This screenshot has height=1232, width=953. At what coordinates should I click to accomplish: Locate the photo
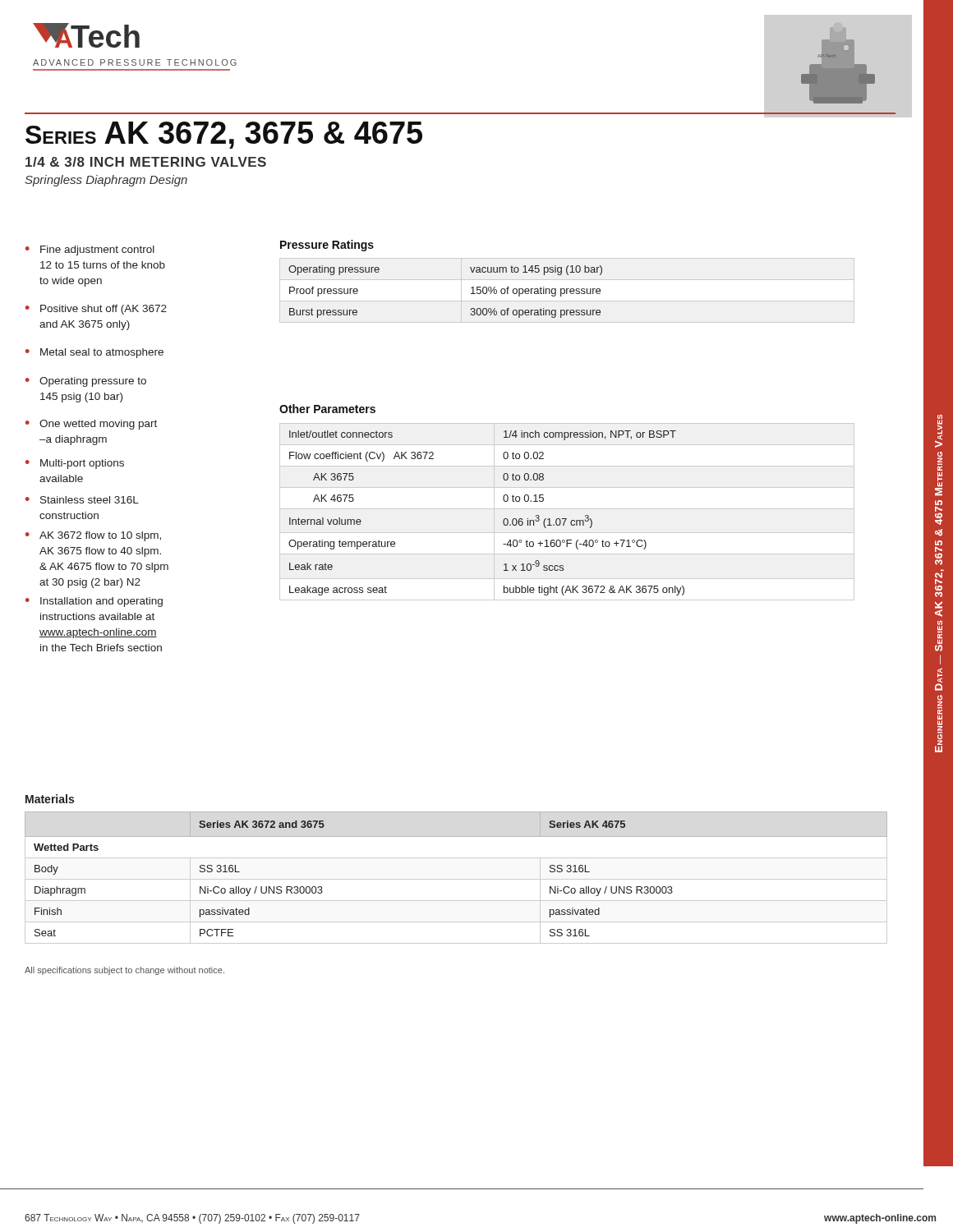(838, 66)
